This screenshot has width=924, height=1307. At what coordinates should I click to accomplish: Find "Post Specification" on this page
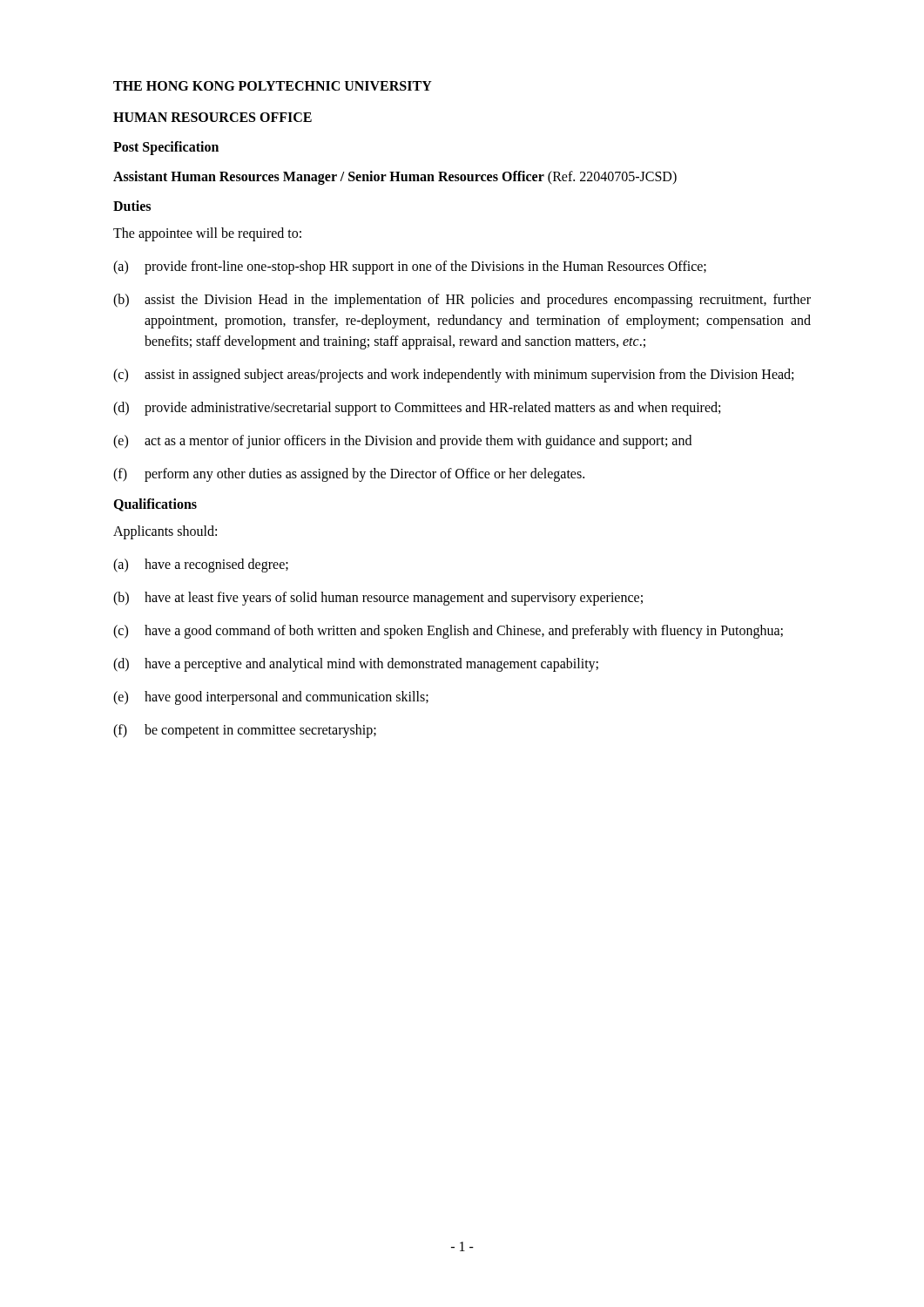166,147
